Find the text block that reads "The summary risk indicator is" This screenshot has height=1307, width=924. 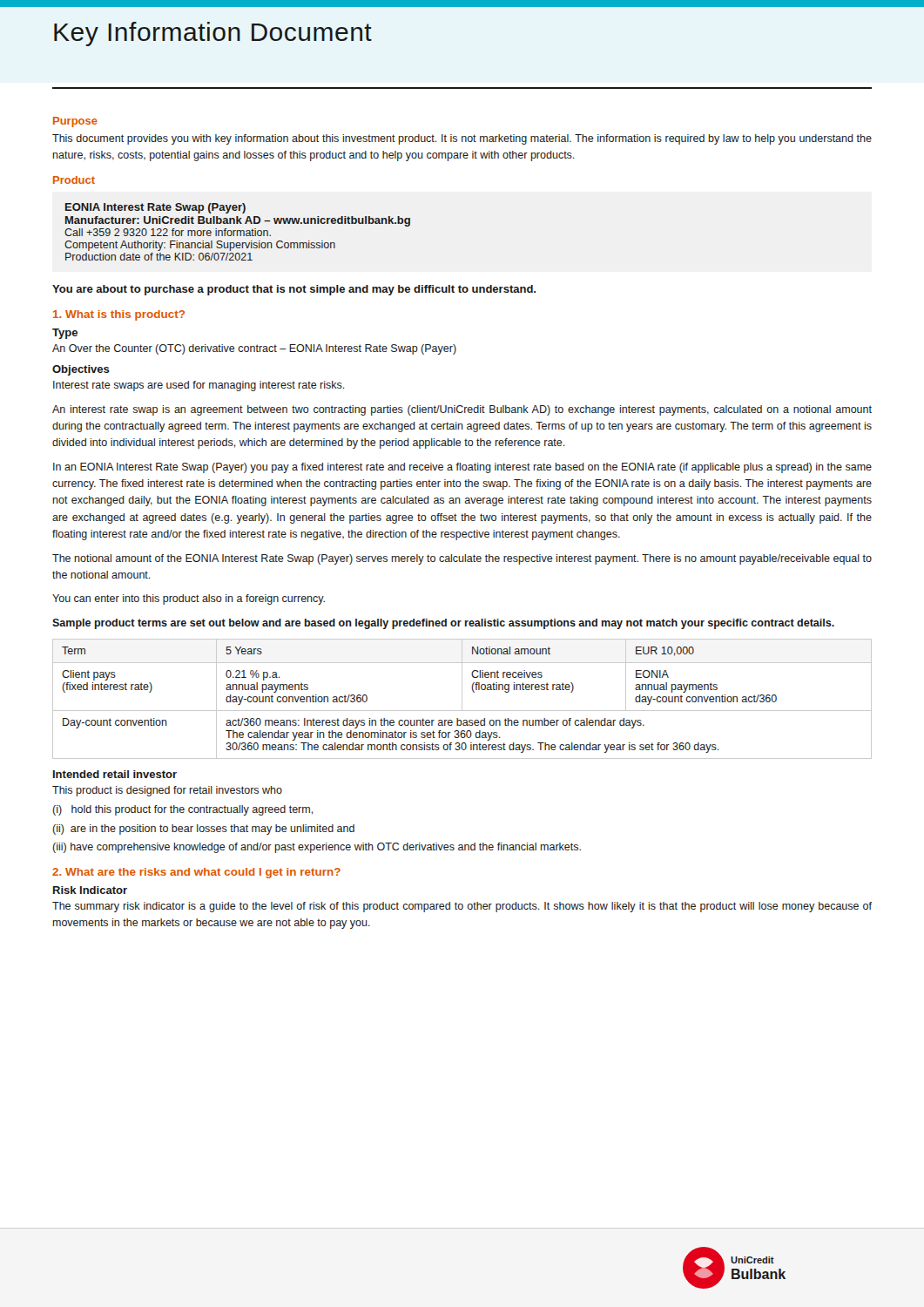tap(462, 914)
